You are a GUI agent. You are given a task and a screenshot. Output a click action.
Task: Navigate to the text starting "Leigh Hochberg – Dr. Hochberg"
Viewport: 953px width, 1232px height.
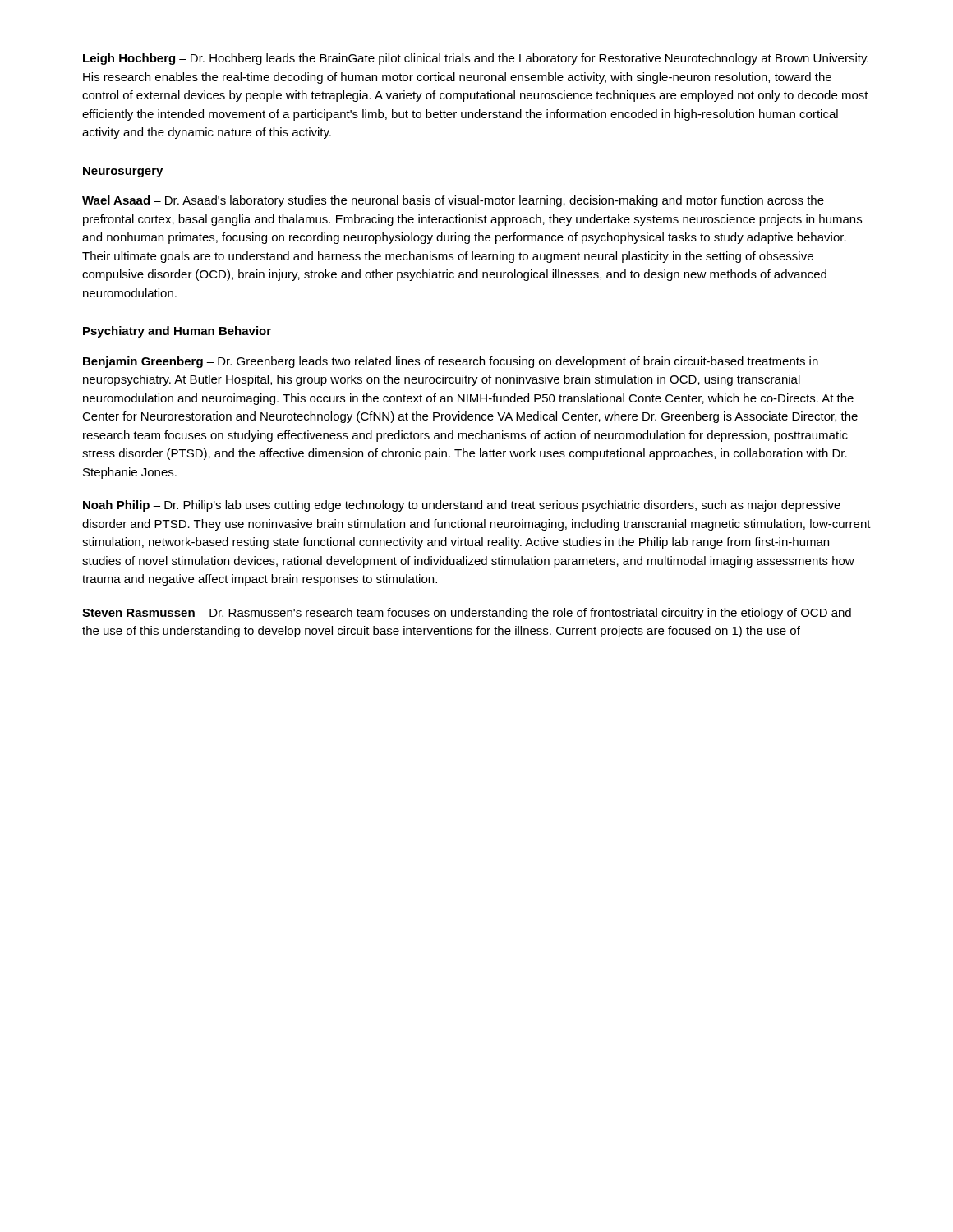click(x=476, y=95)
